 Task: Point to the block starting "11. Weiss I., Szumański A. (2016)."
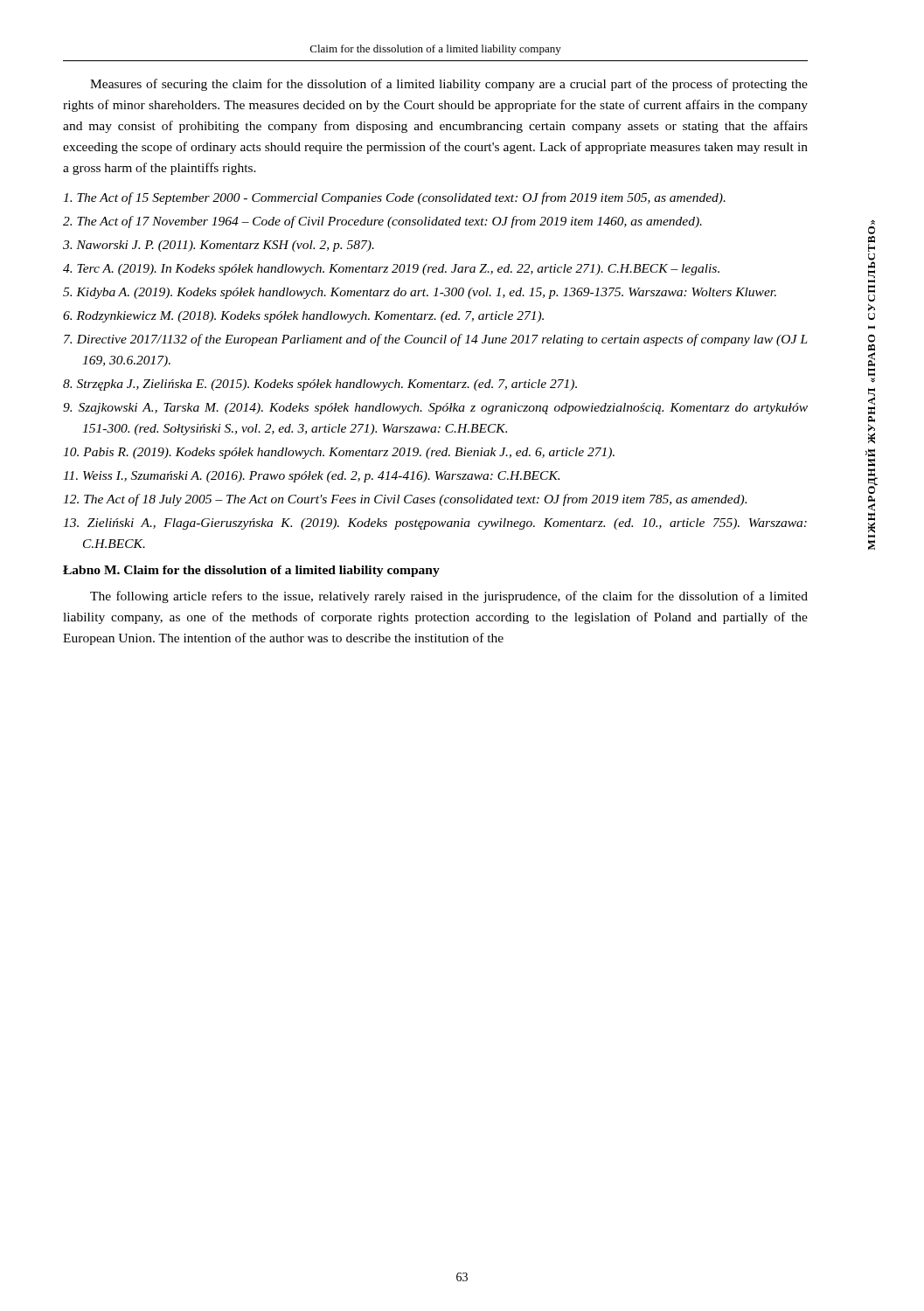coord(312,475)
